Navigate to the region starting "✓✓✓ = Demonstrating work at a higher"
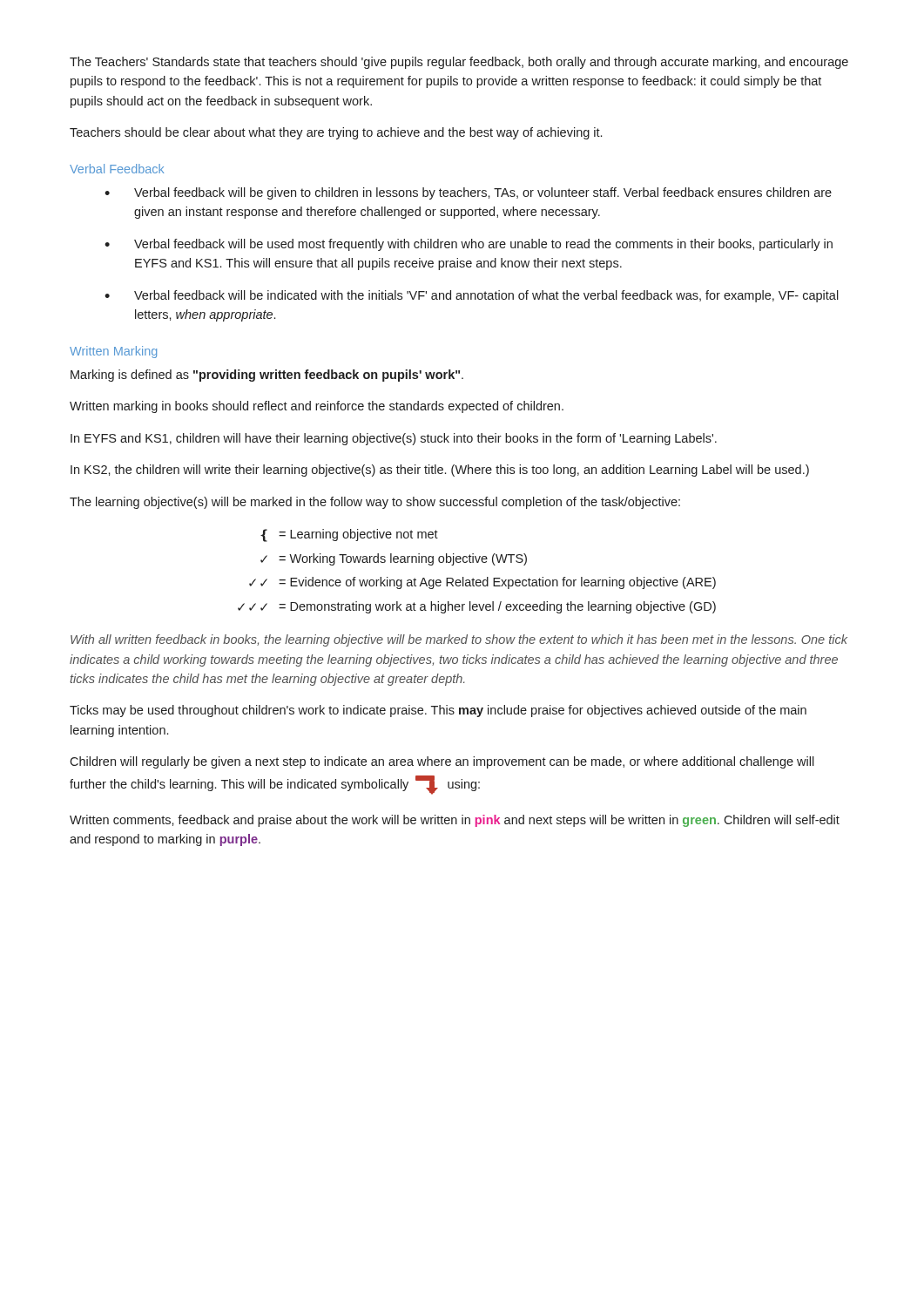 click(471, 607)
